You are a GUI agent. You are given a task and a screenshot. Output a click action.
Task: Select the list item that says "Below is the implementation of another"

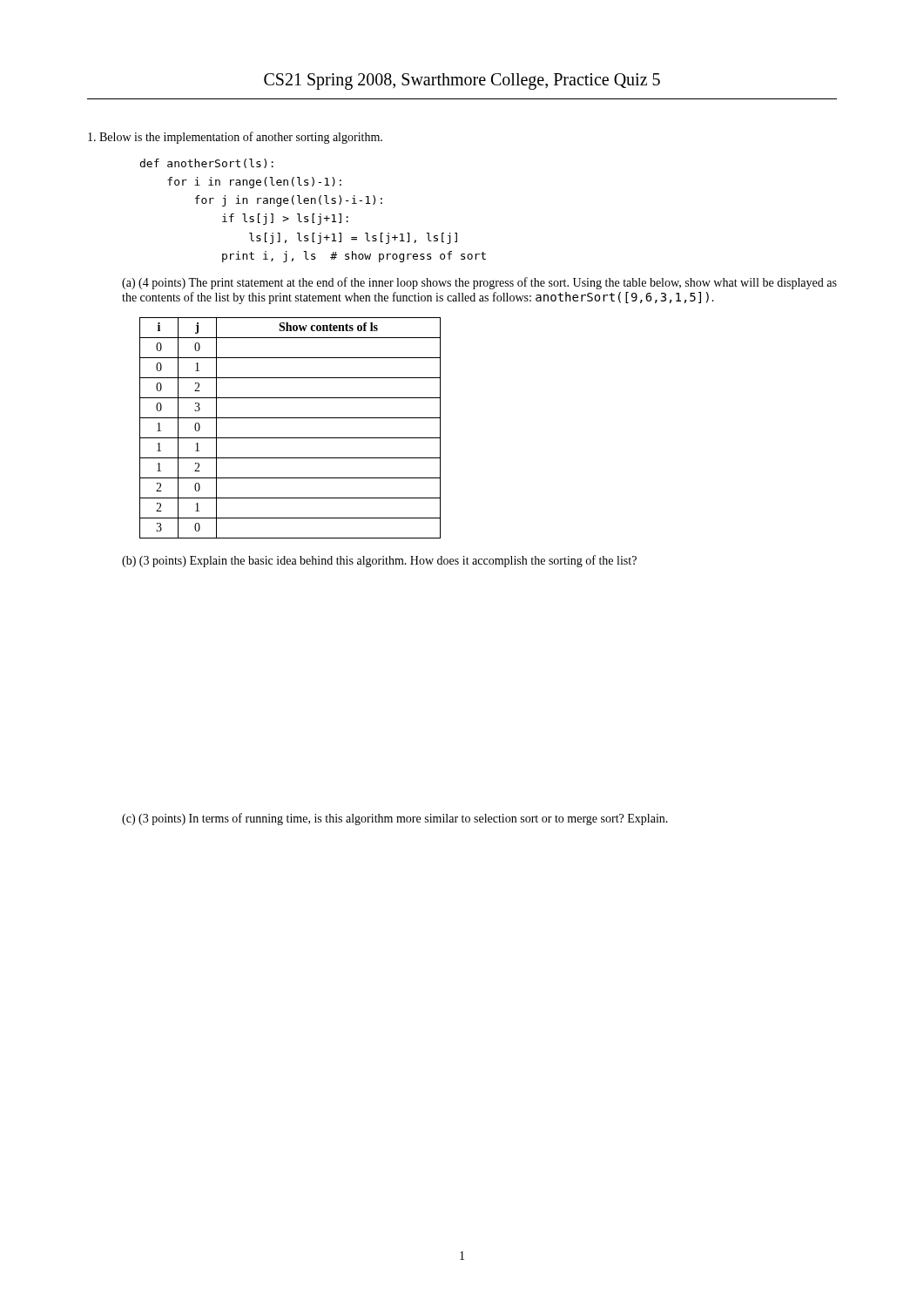click(x=235, y=137)
